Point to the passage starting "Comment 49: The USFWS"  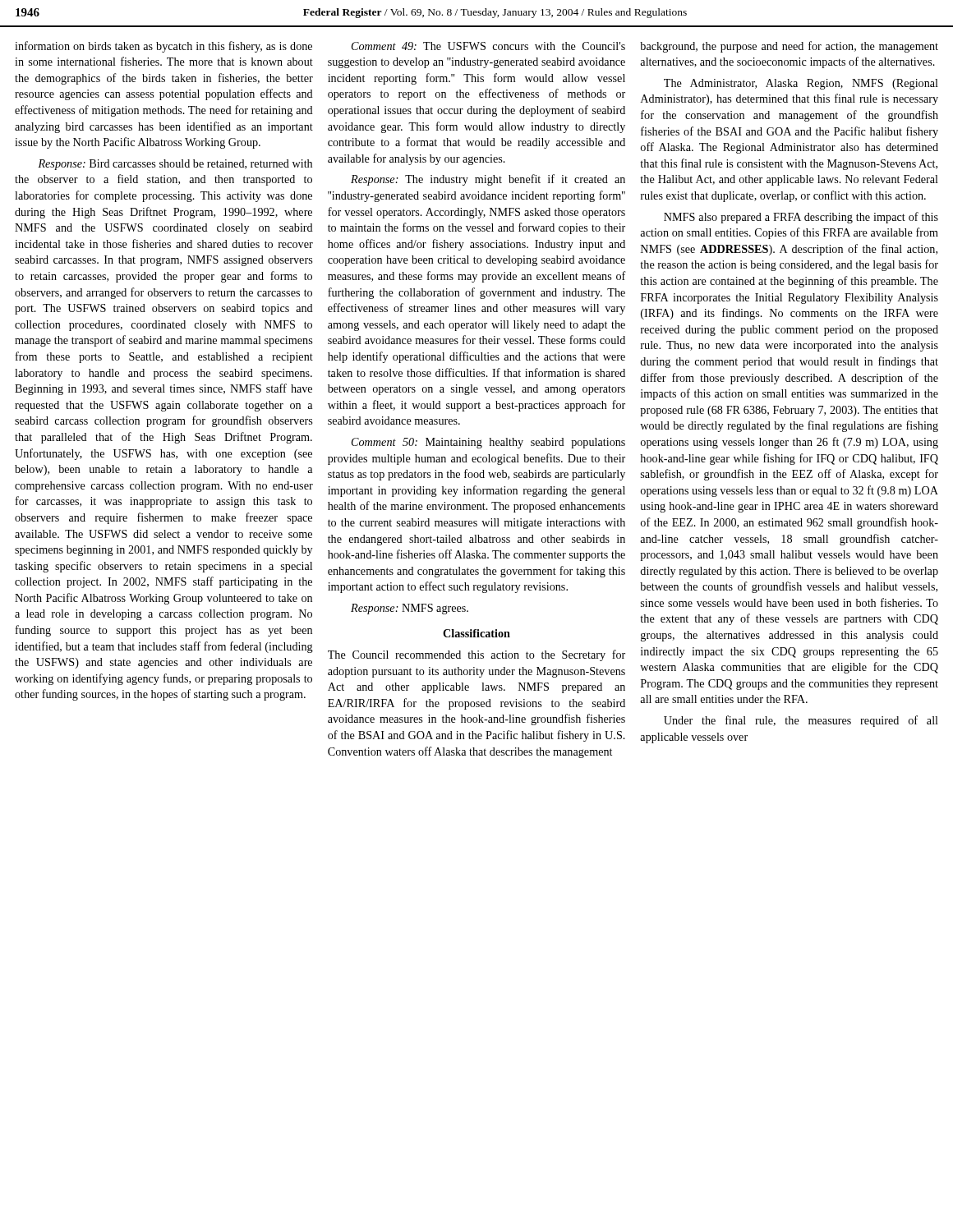(x=476, y=327)
